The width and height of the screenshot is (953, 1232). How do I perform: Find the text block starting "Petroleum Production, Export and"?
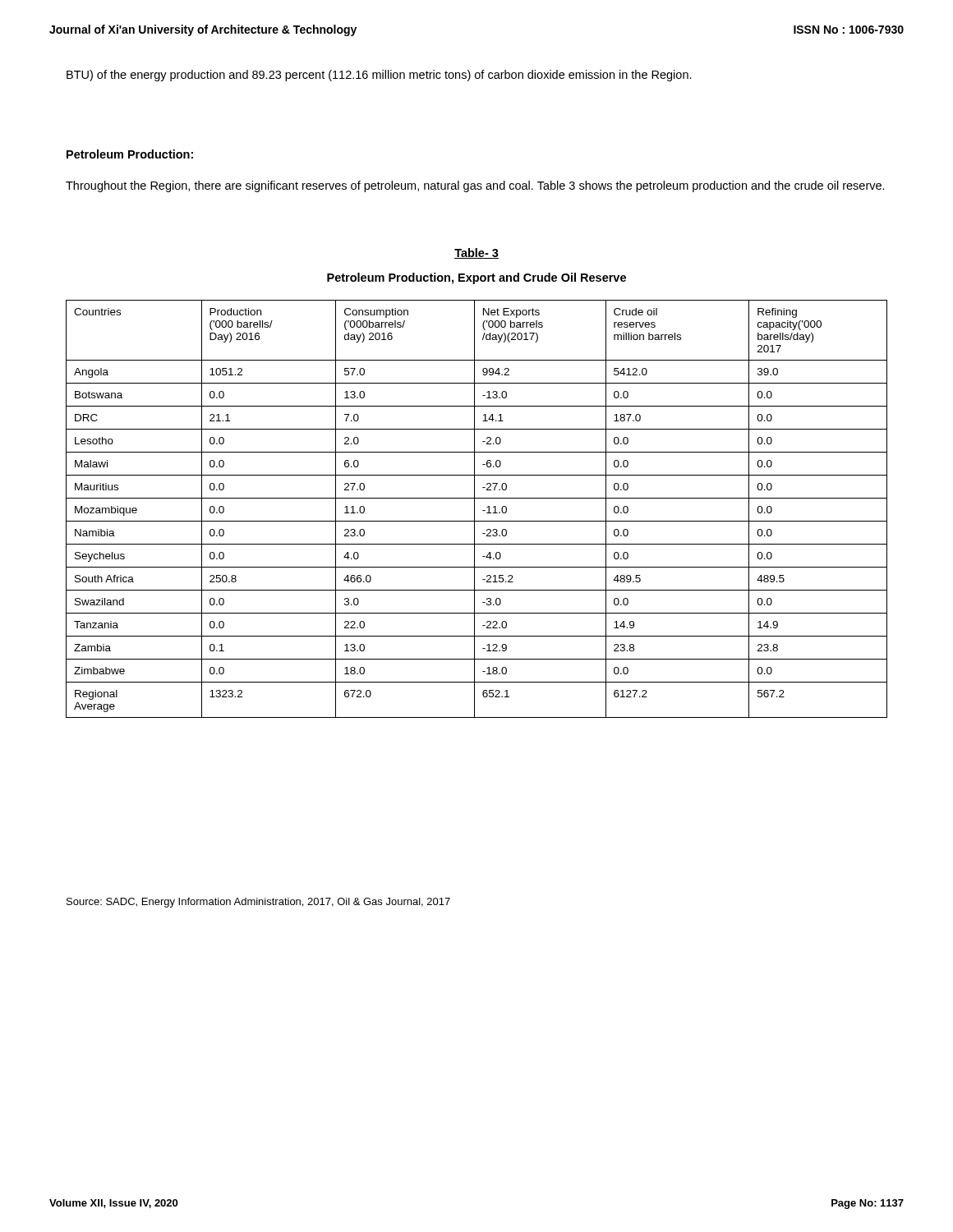pyautogui.click(x=476, y=278)
